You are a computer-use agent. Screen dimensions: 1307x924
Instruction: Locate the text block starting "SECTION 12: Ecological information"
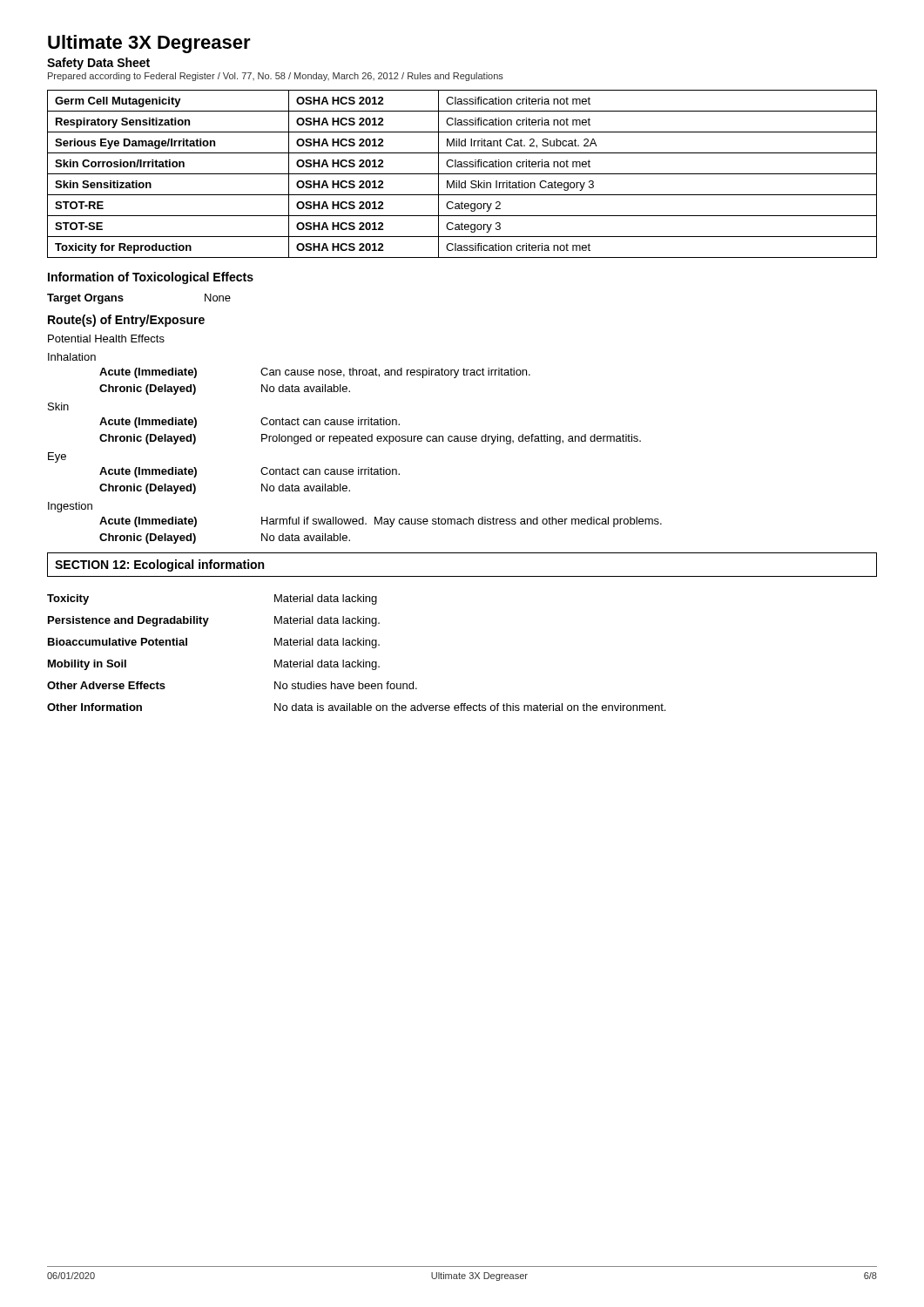(x=160, y=565)
